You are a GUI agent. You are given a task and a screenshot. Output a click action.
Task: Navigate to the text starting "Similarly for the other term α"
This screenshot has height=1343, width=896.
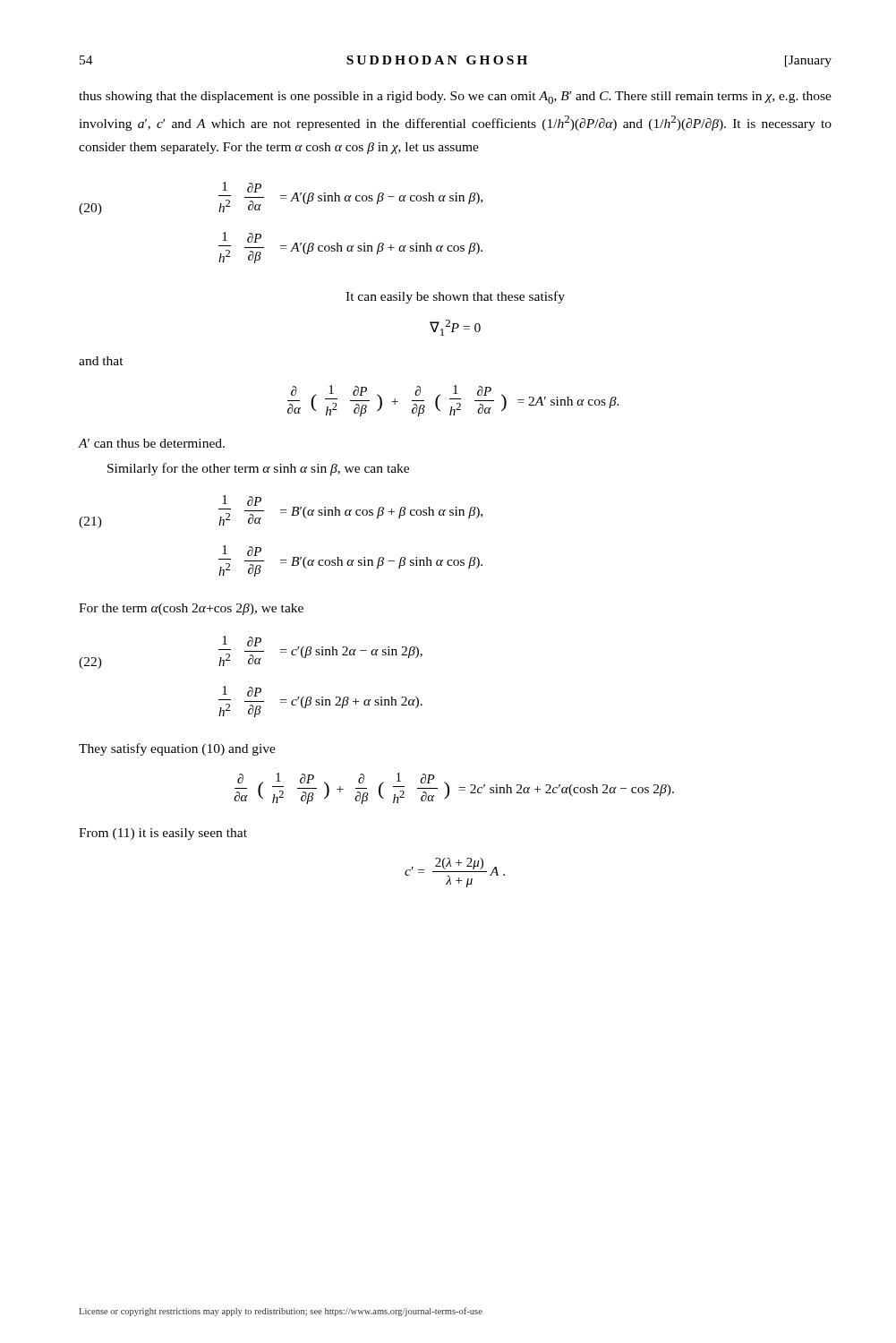click(x=258, y=467)
